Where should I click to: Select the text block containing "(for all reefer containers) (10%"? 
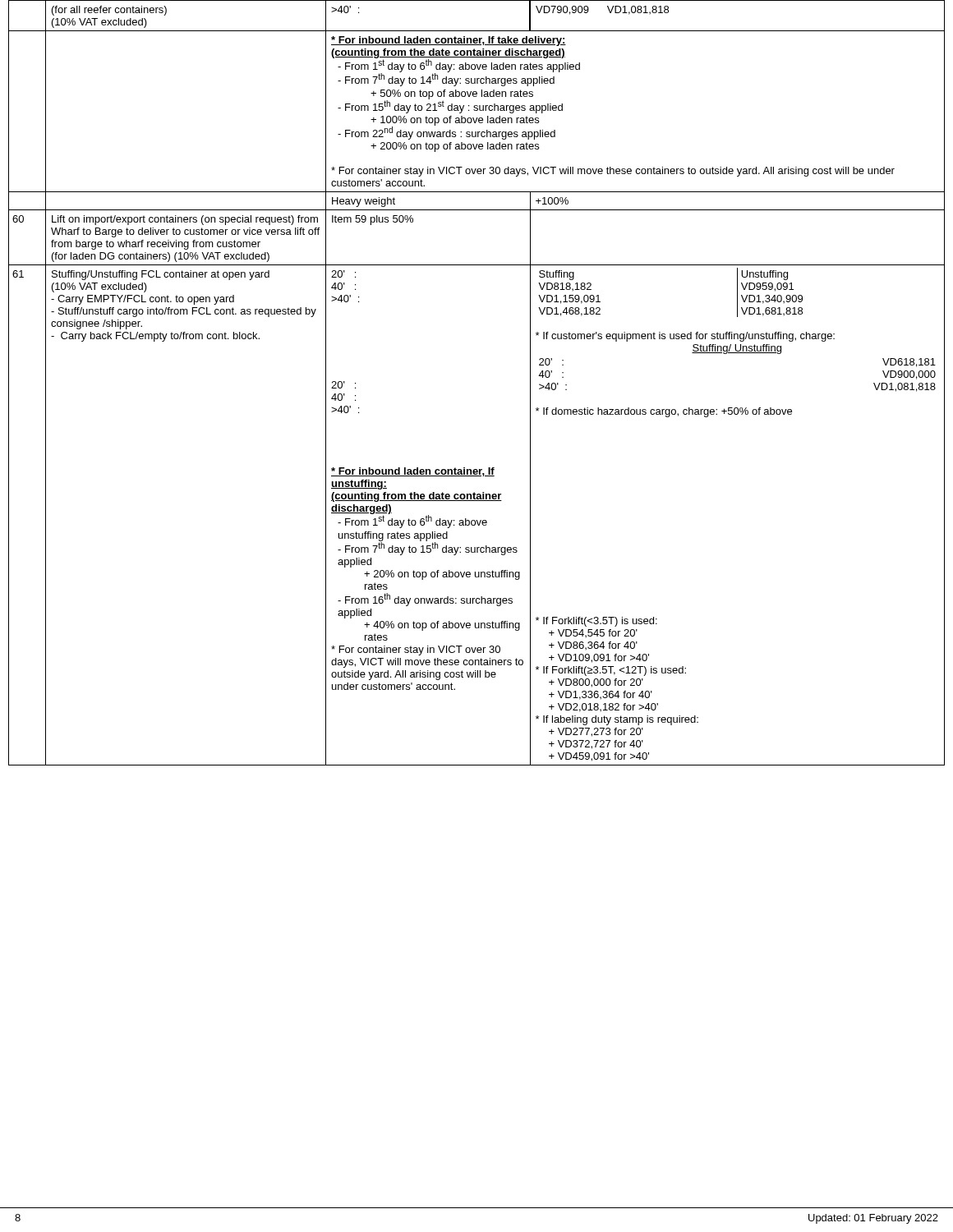[x=109, y=16]
